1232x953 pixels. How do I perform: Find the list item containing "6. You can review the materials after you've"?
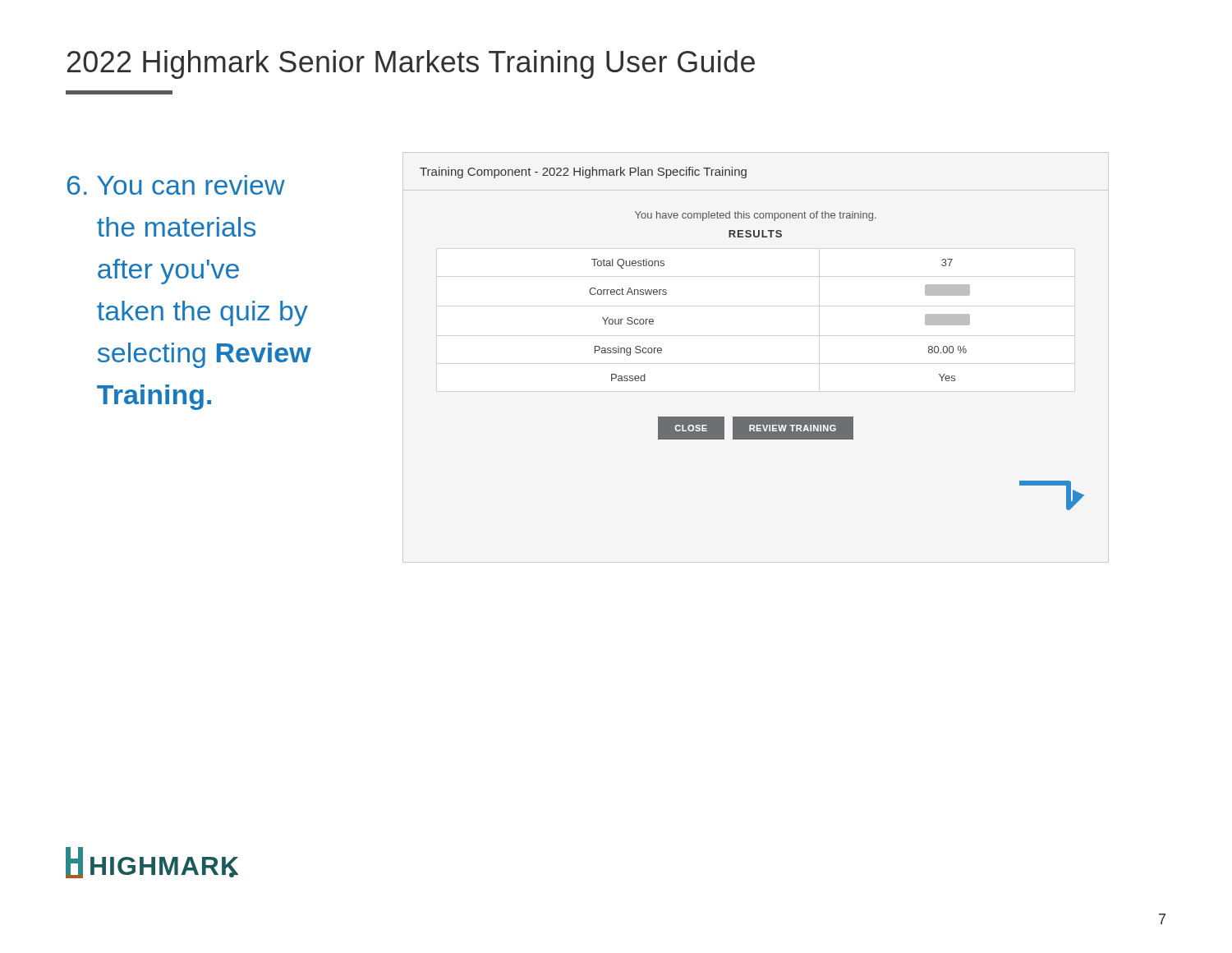[188, 290]
